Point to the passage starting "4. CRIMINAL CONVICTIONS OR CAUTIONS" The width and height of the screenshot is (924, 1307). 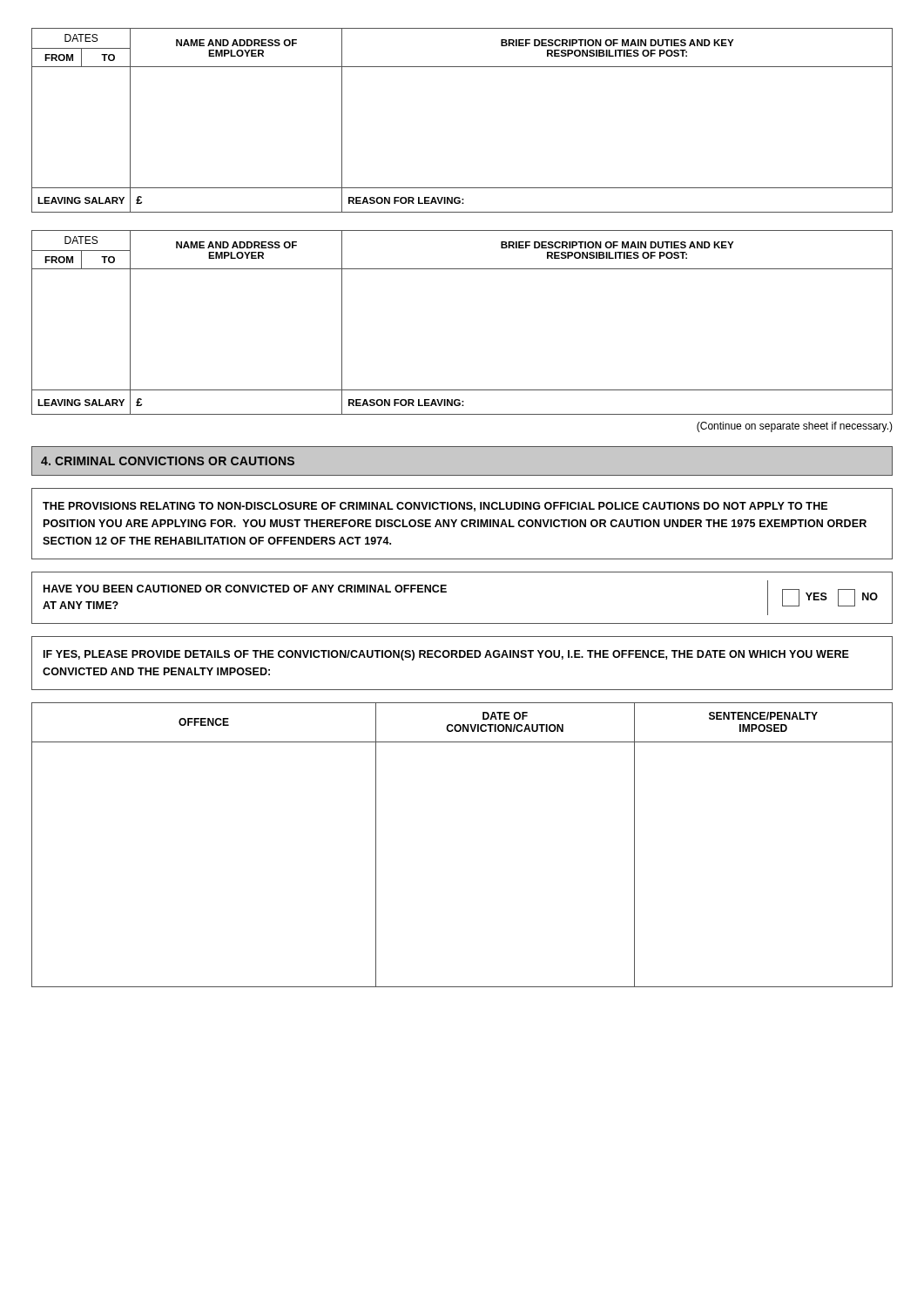coord(168,461)
